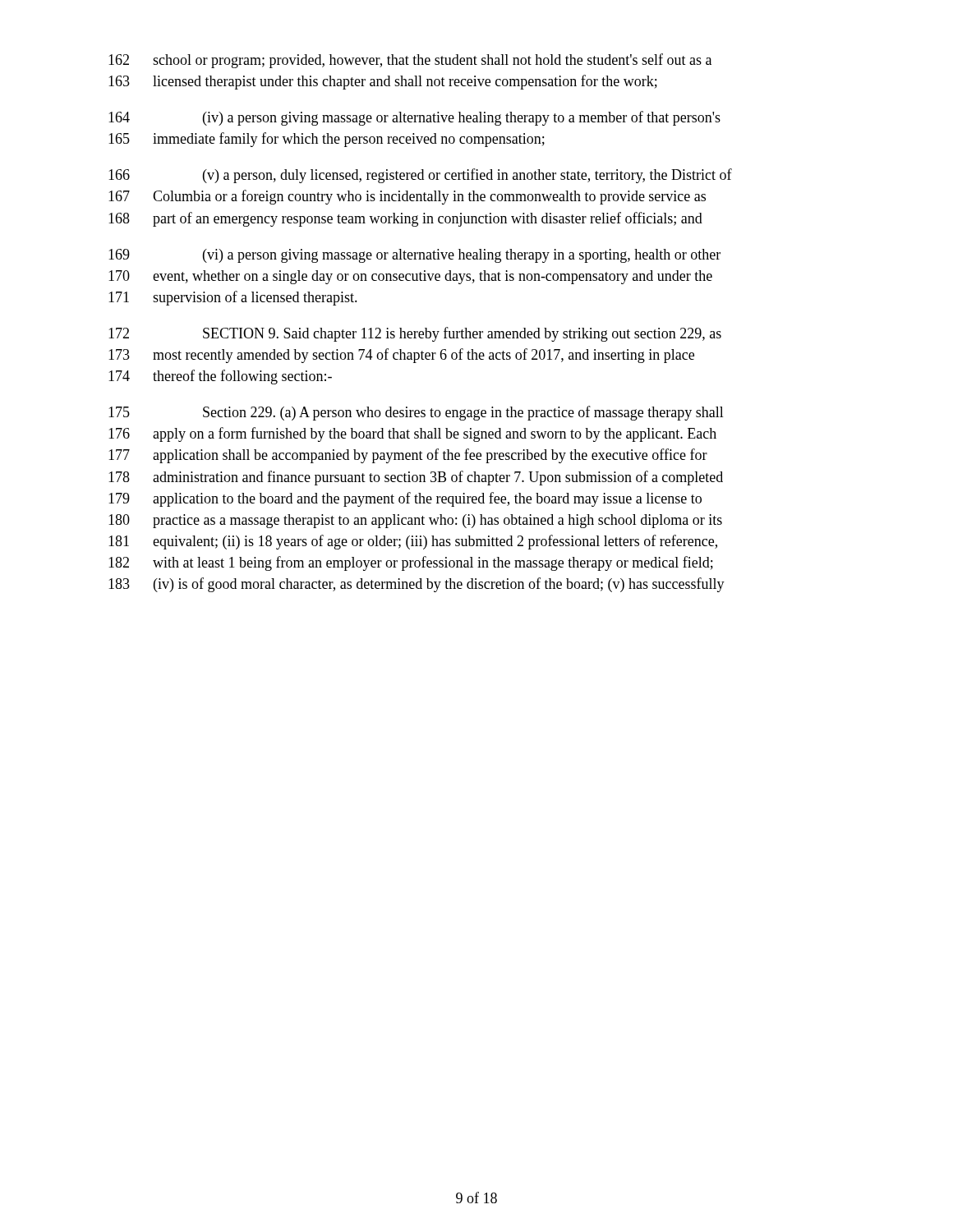The image size is (953, 1232).
Task: Locate the text block containing "164 (iv) a person giving massage or"
Action: [483, 128]
